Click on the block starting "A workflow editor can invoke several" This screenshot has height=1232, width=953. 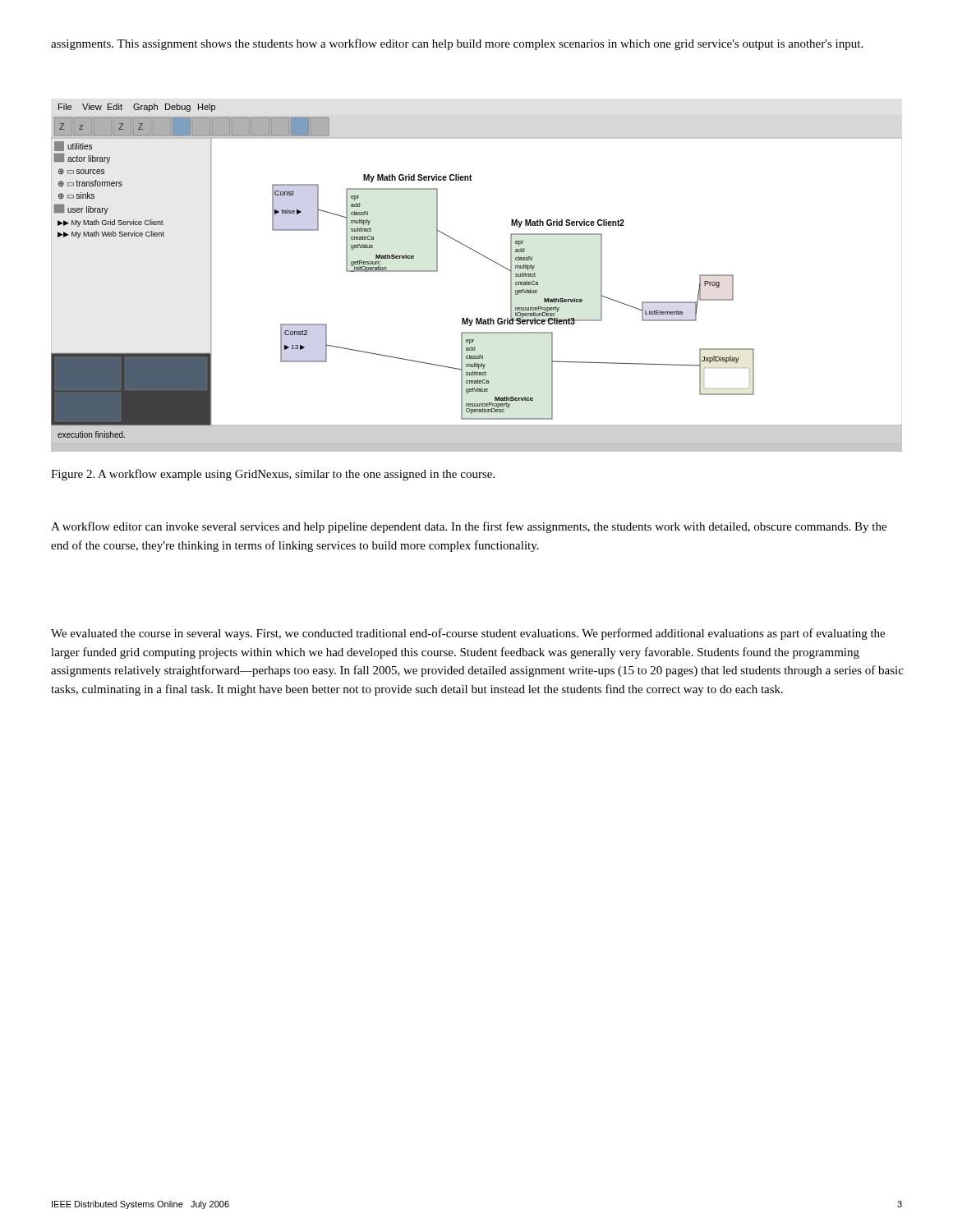tap(469, 536)
